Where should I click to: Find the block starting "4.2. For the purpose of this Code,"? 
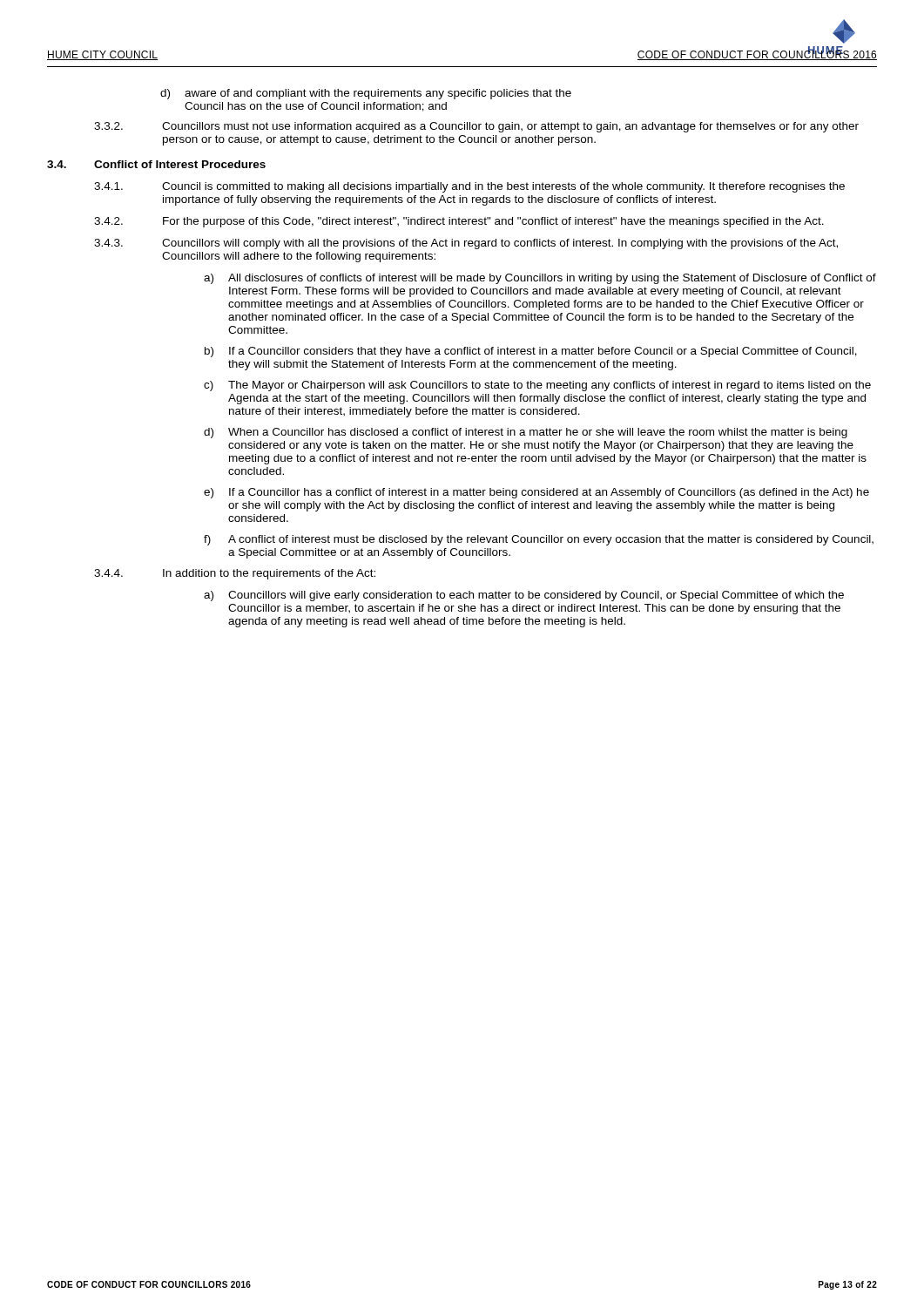pyautogui.click(x=486, y=221)
